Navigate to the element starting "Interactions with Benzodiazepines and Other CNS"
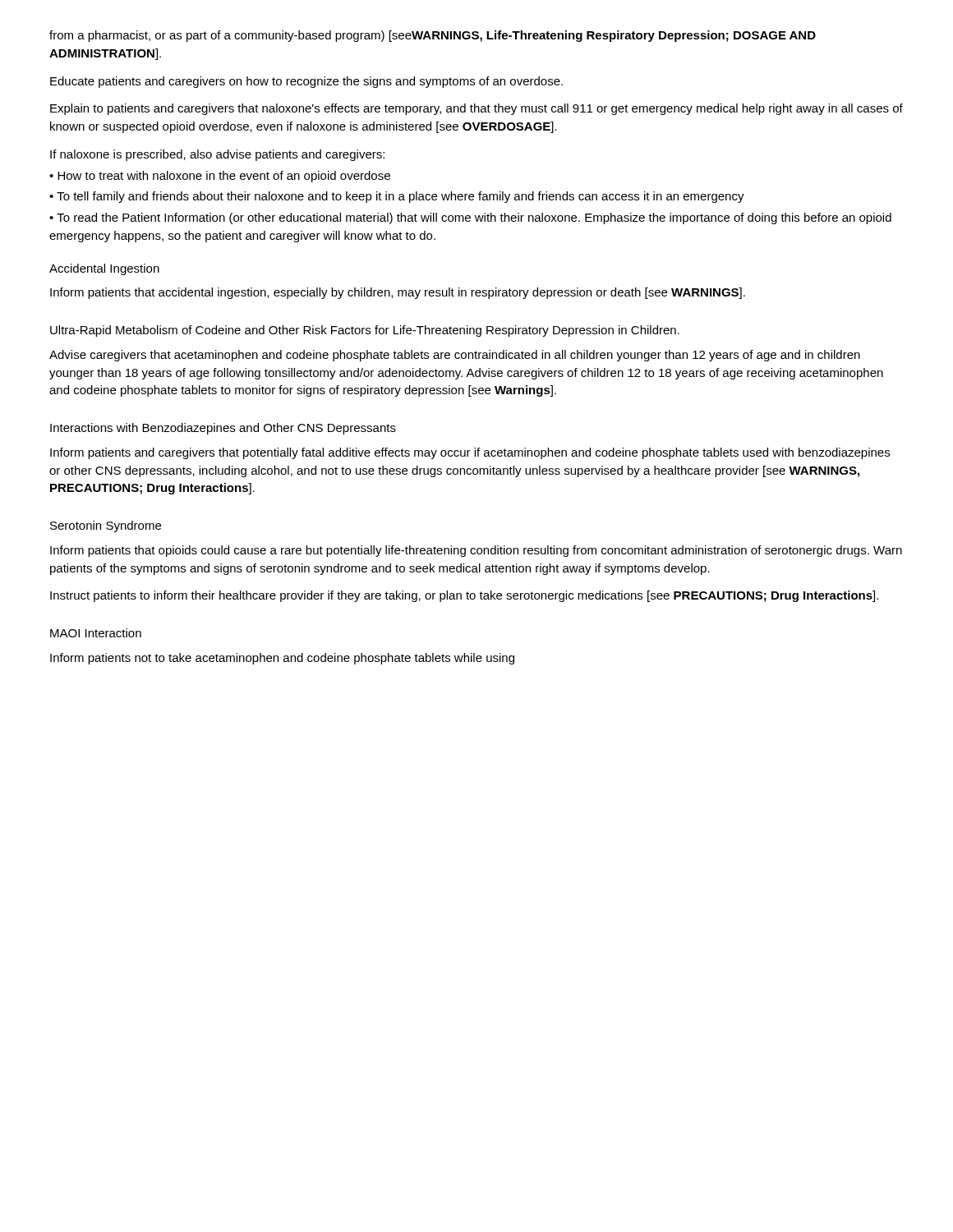 pyautogui.click(x=223, y=428)
